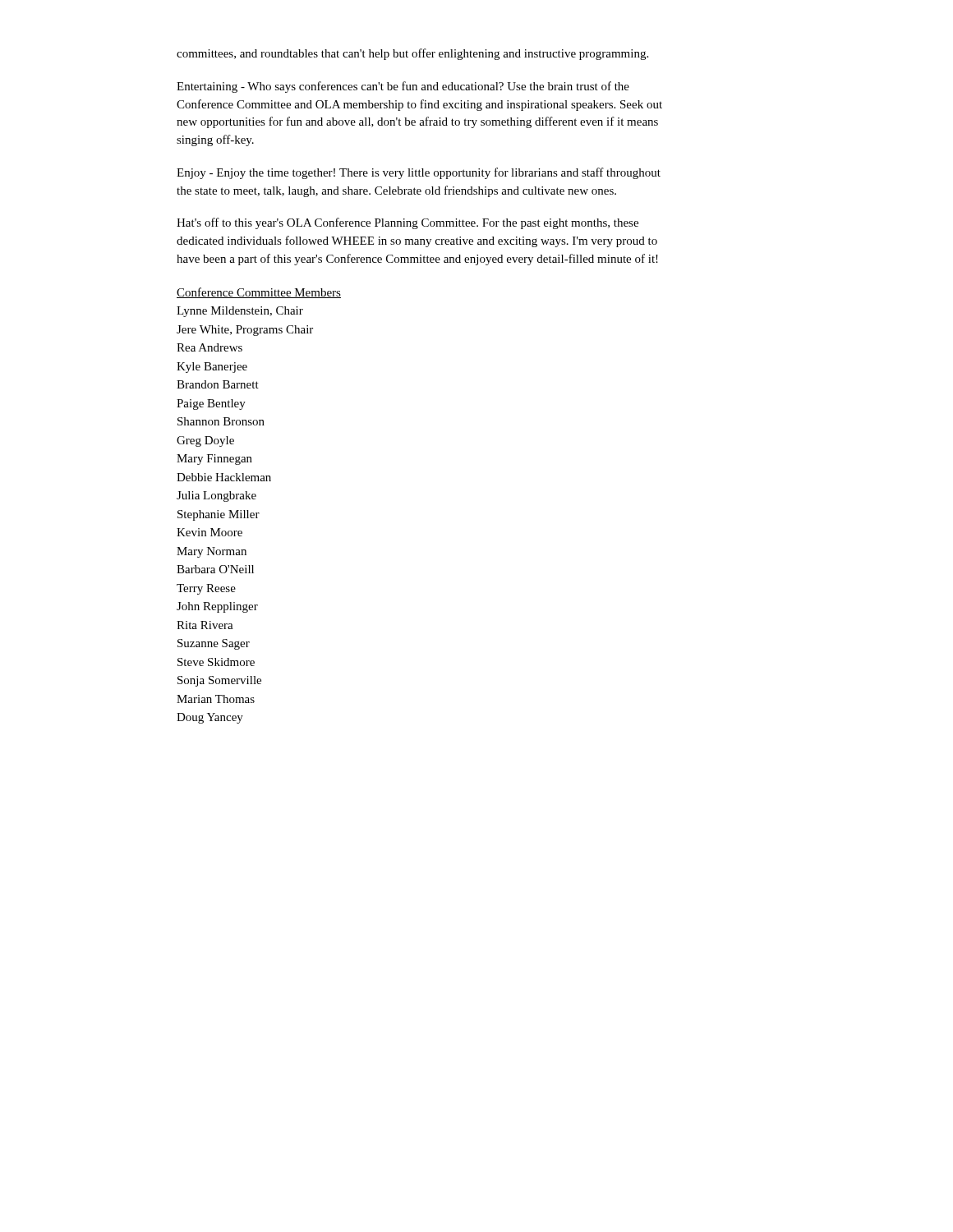953x1232 pixels.
Task: Where does it say "Suzanne Sager"?
Action: [x=213, y=643]
